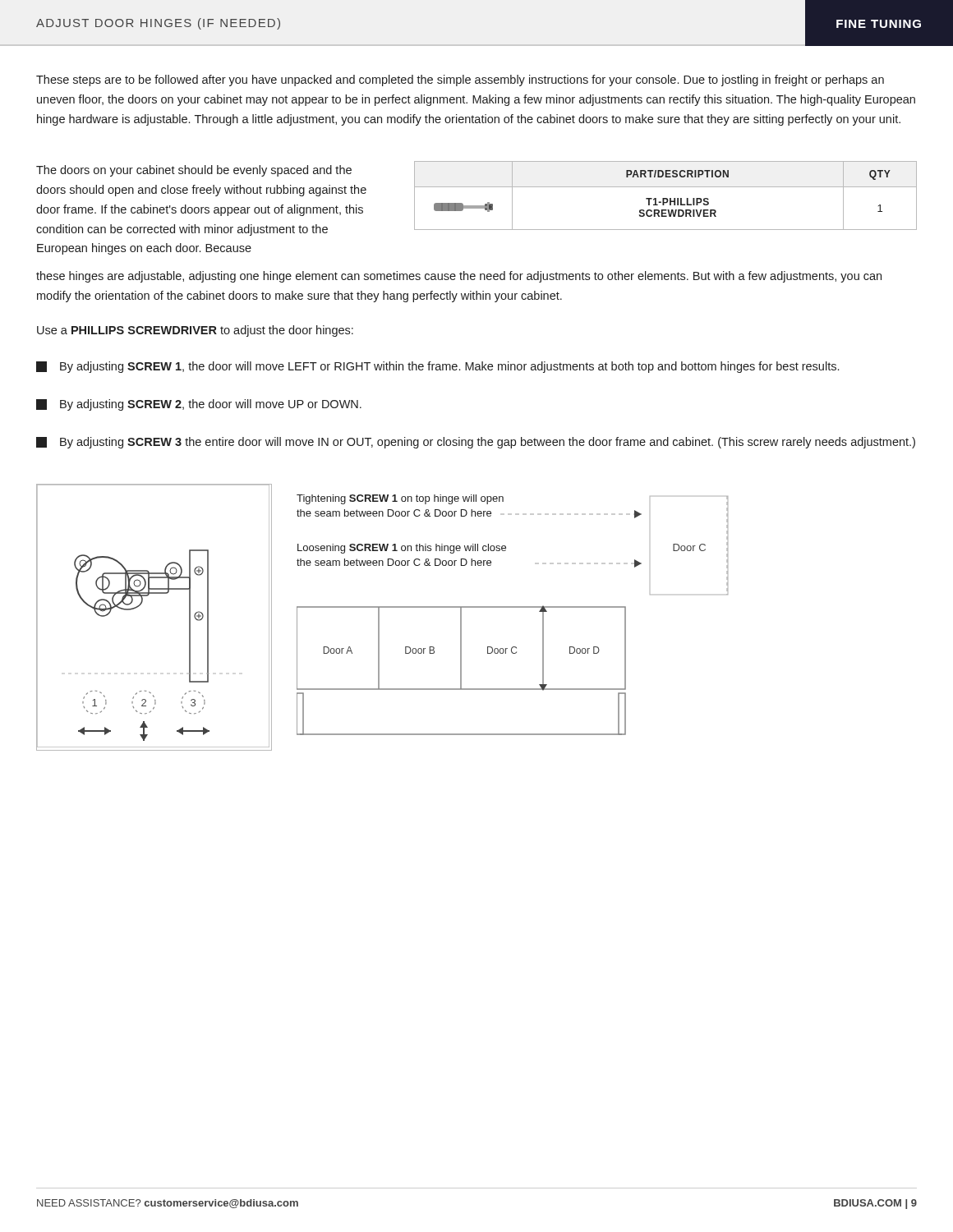Viewport: 953px width, 1232px height.
Task: Find the block starting "The doors on your cabinet should be evenly"
Action: 201,209
